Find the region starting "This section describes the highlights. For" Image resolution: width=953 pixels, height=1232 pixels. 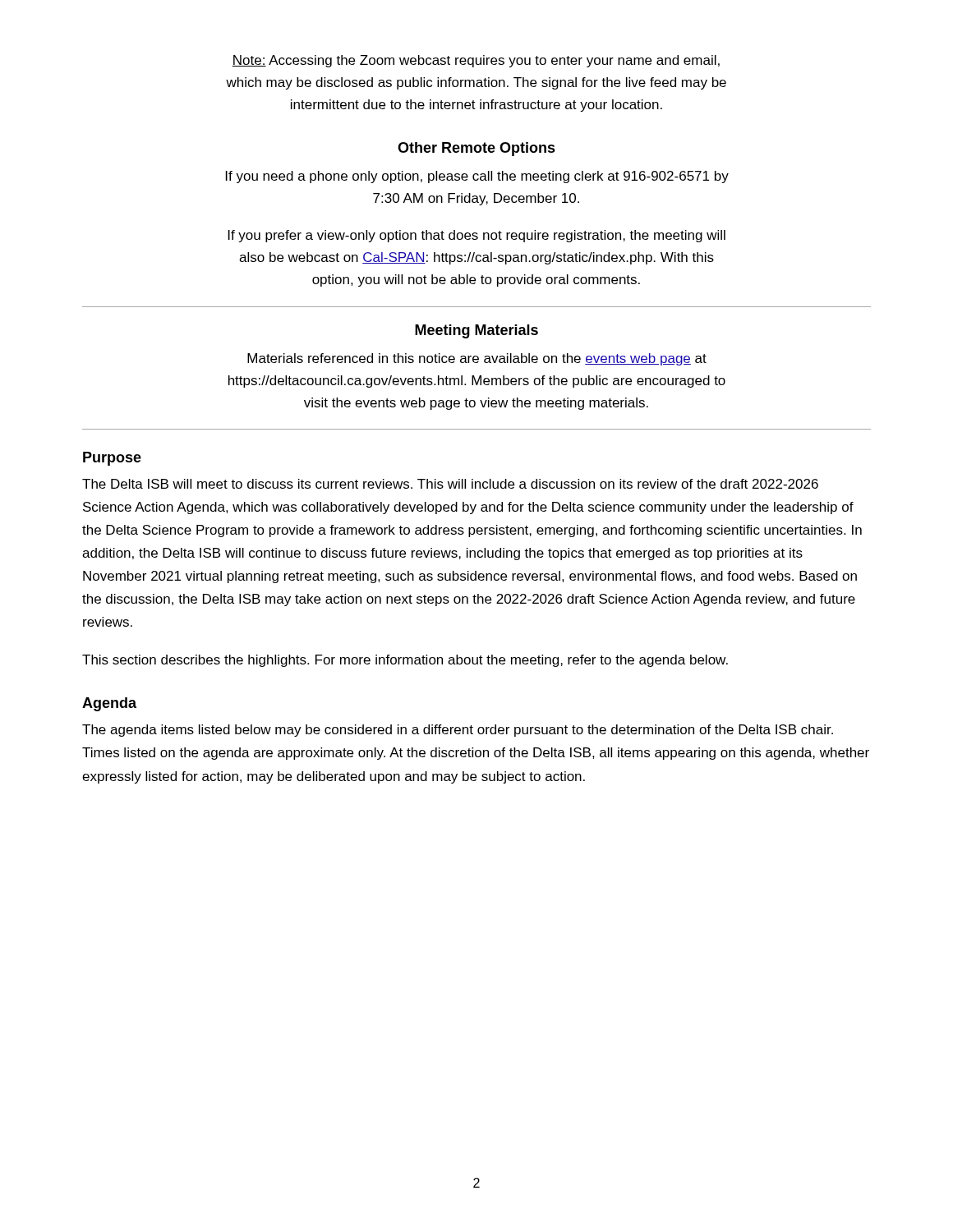coord(406,660)
